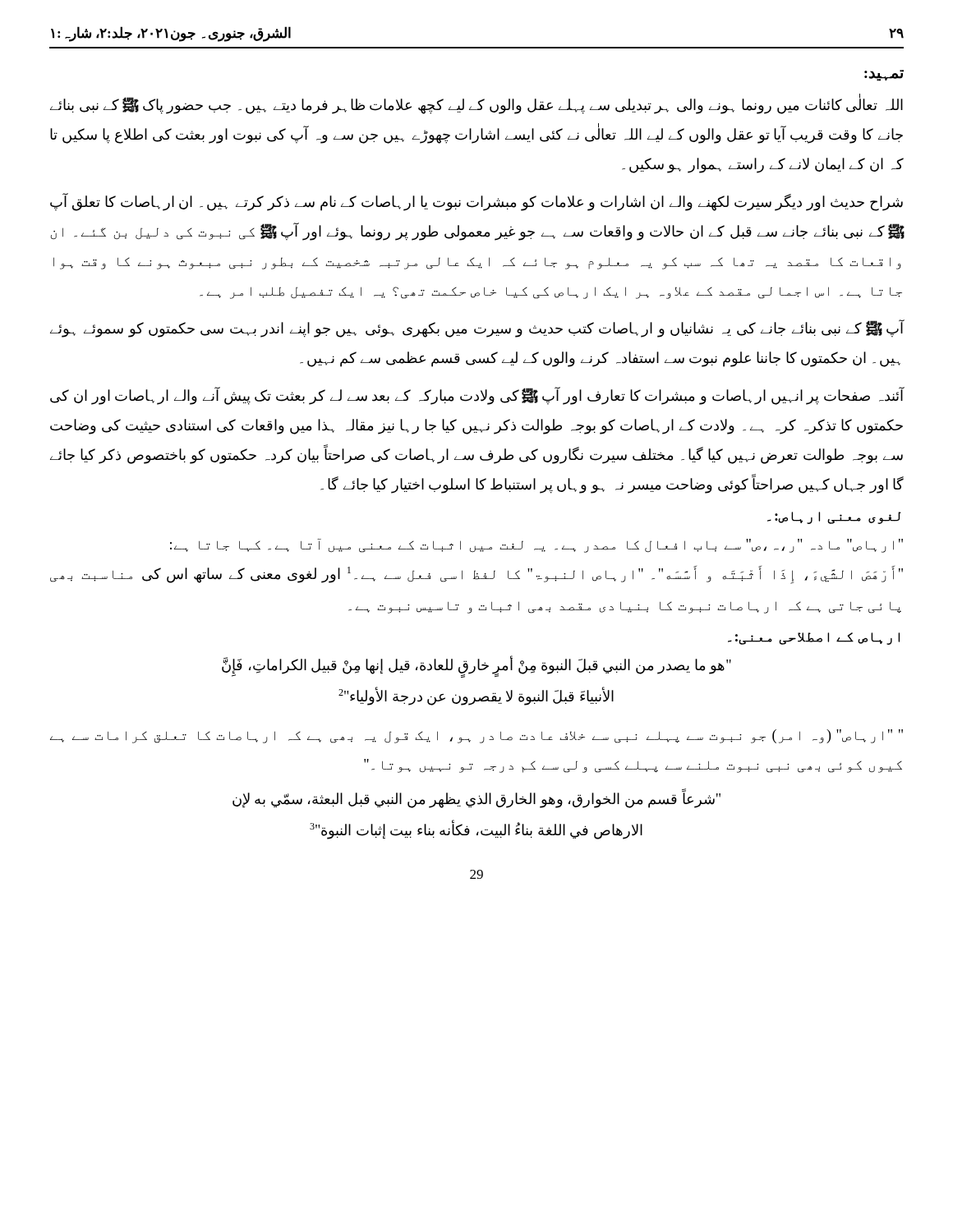Find the text block that reads "آپ ﷺ کے"
The width and height of the screenshot is (953, 1232).
[476, 343]
